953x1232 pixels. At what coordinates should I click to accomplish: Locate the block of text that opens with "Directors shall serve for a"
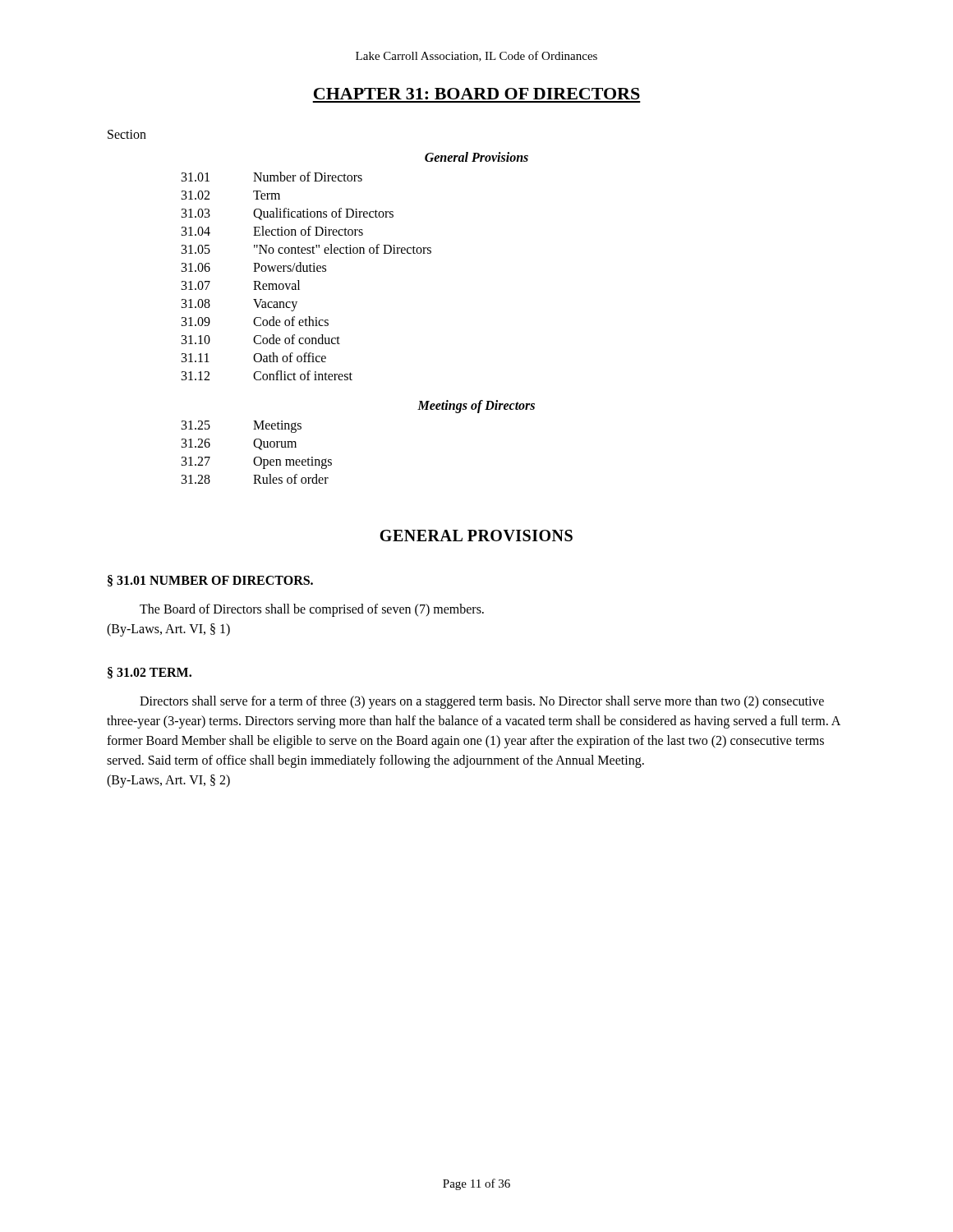pos(476,739)
